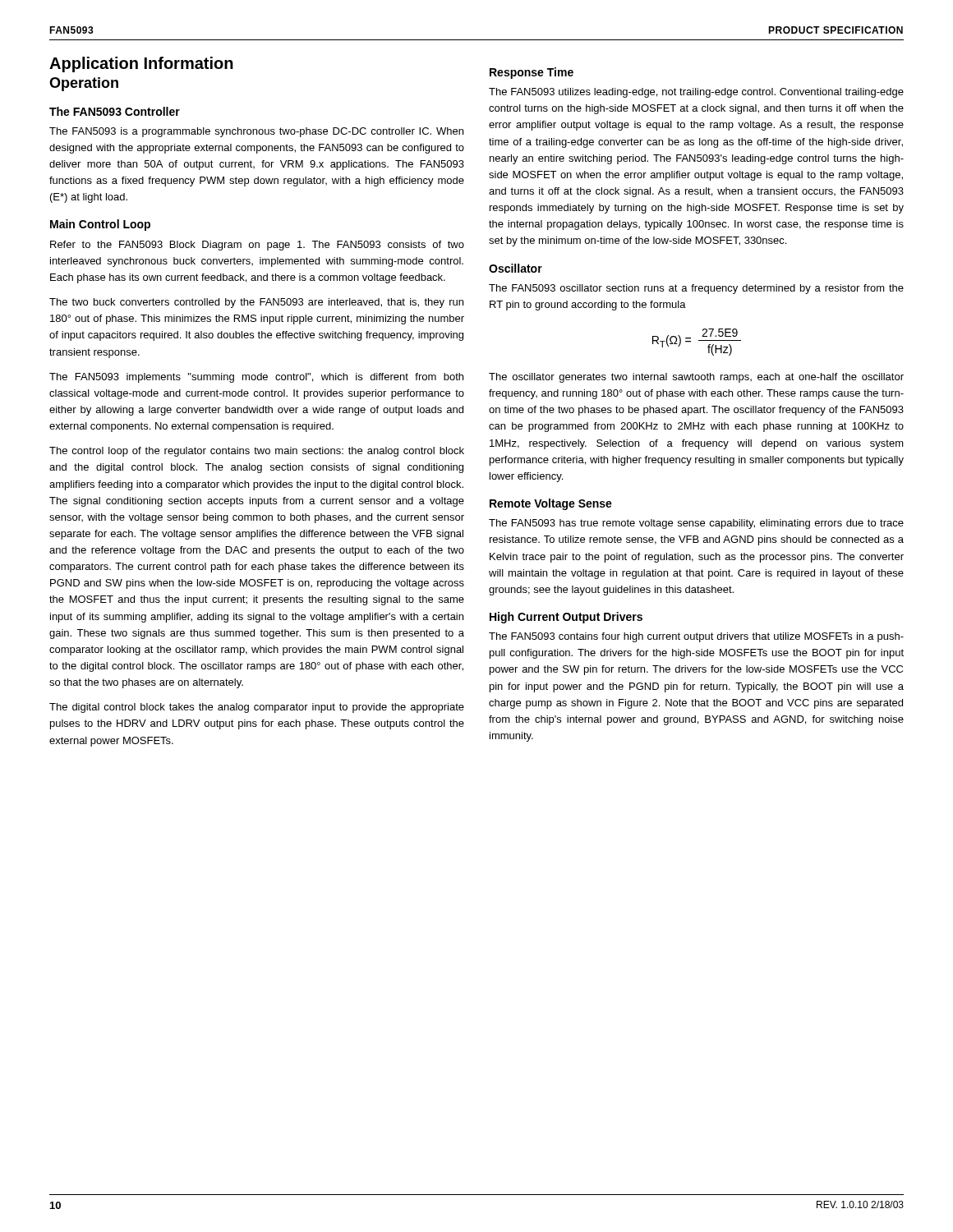Select the text block that says "The FAN5093 implements"

257,401
